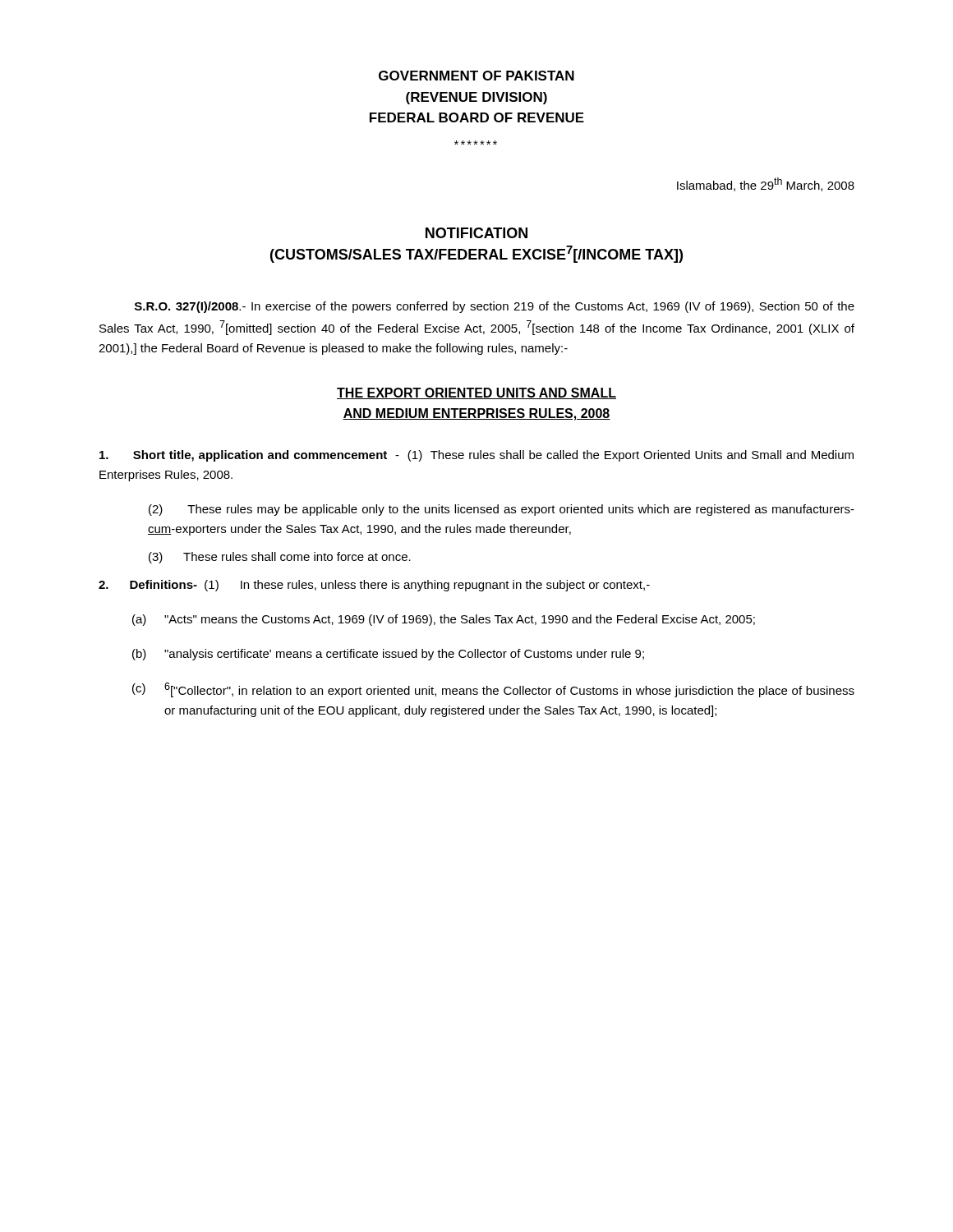Click the passage that begins "(2) These rules may be applicable only to"
Image resolution: width=953 pixels, height=1232 pixels.
point(501,518)
